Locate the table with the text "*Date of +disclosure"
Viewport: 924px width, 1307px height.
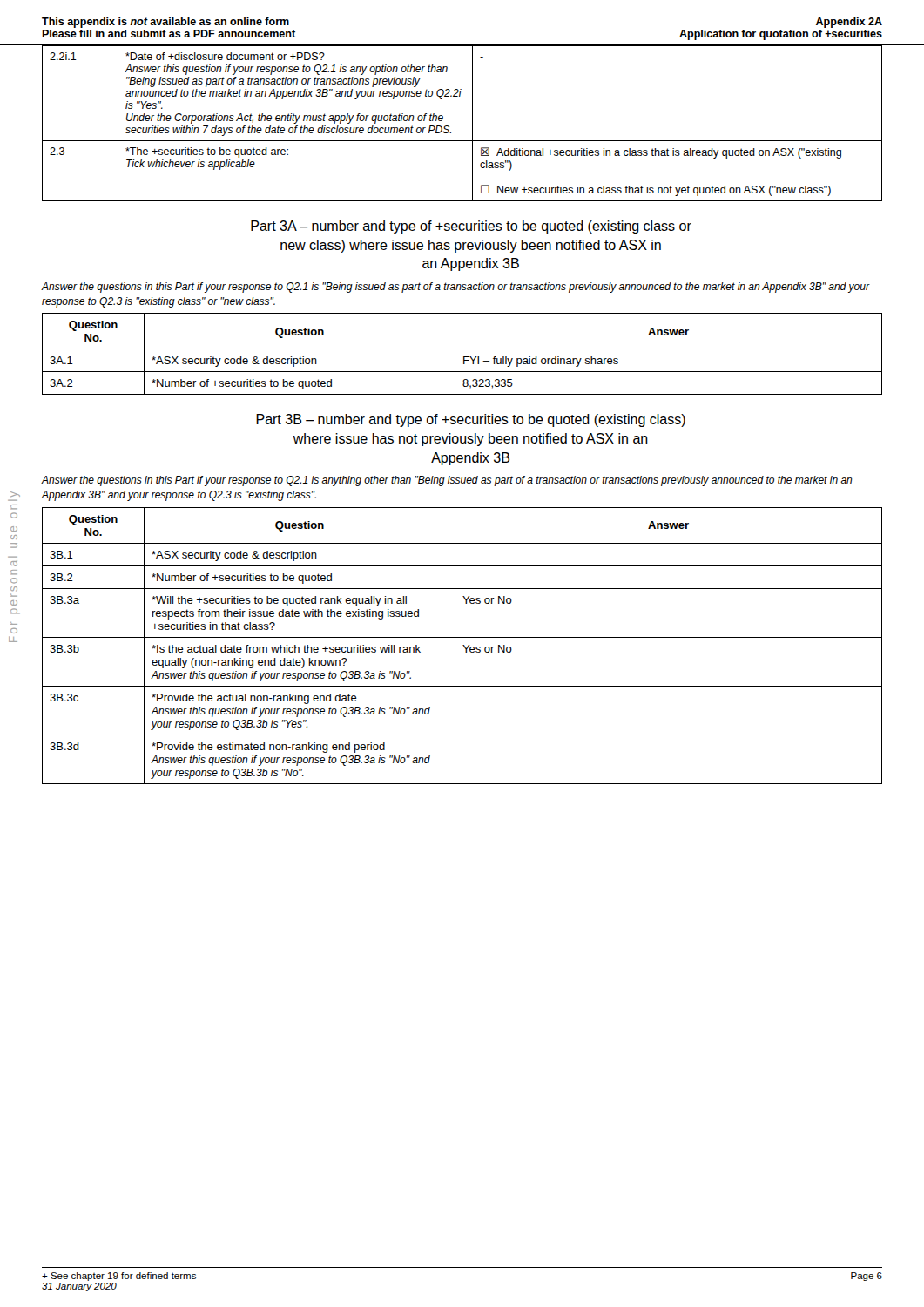click(x=462, y=123)
